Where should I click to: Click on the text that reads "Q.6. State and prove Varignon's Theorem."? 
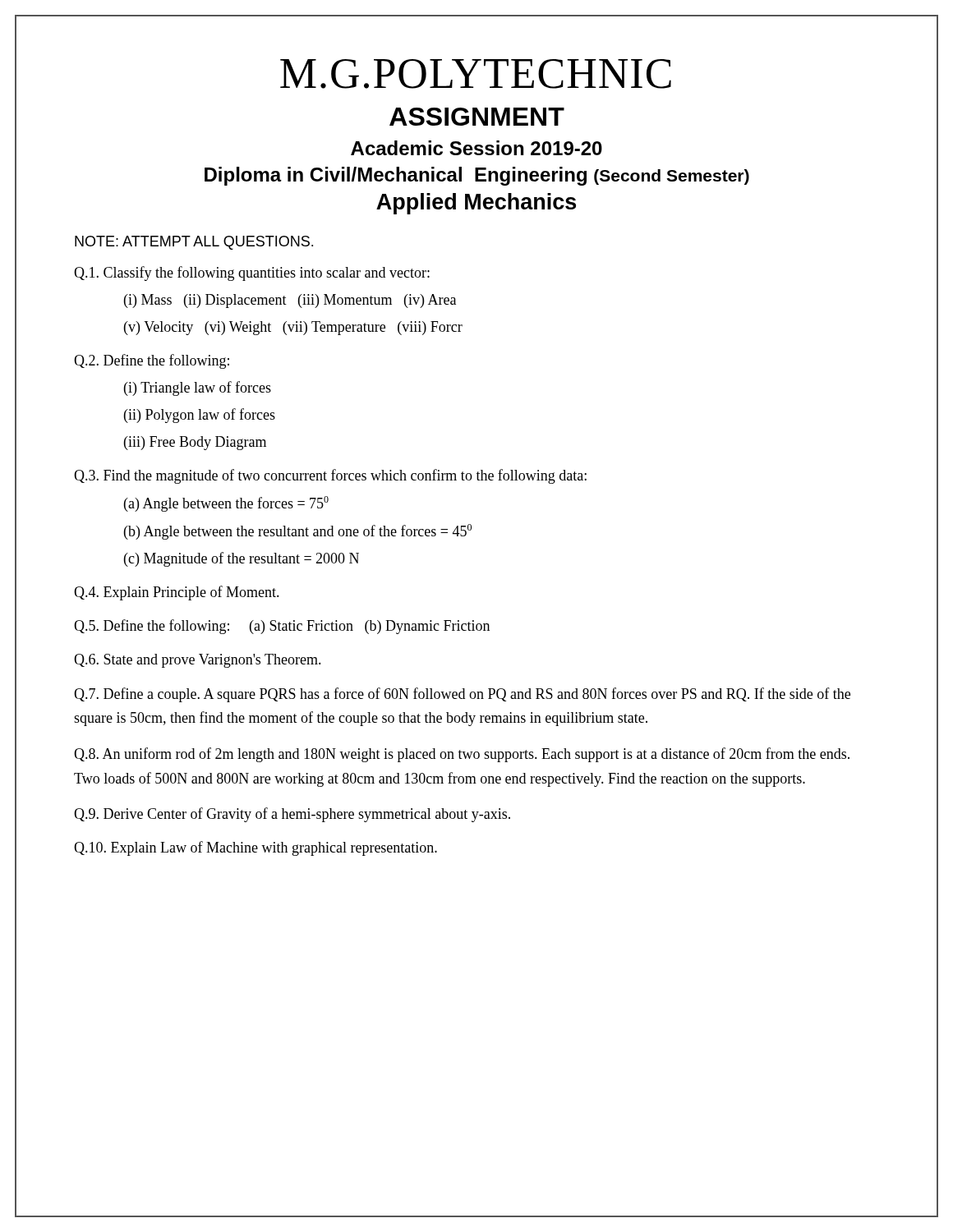click(x=198, y=659)
